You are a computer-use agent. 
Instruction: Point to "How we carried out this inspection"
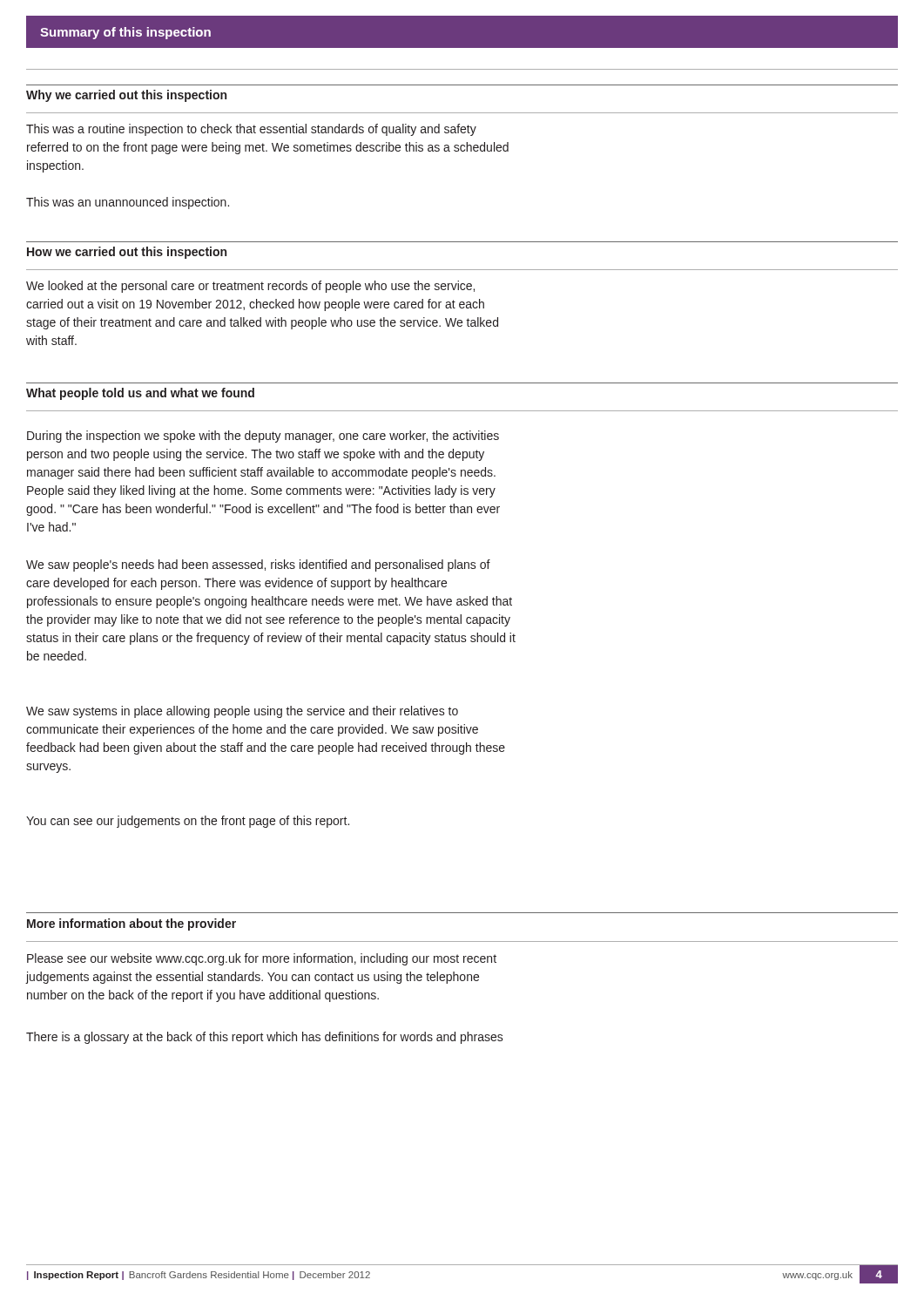(127, 252)
